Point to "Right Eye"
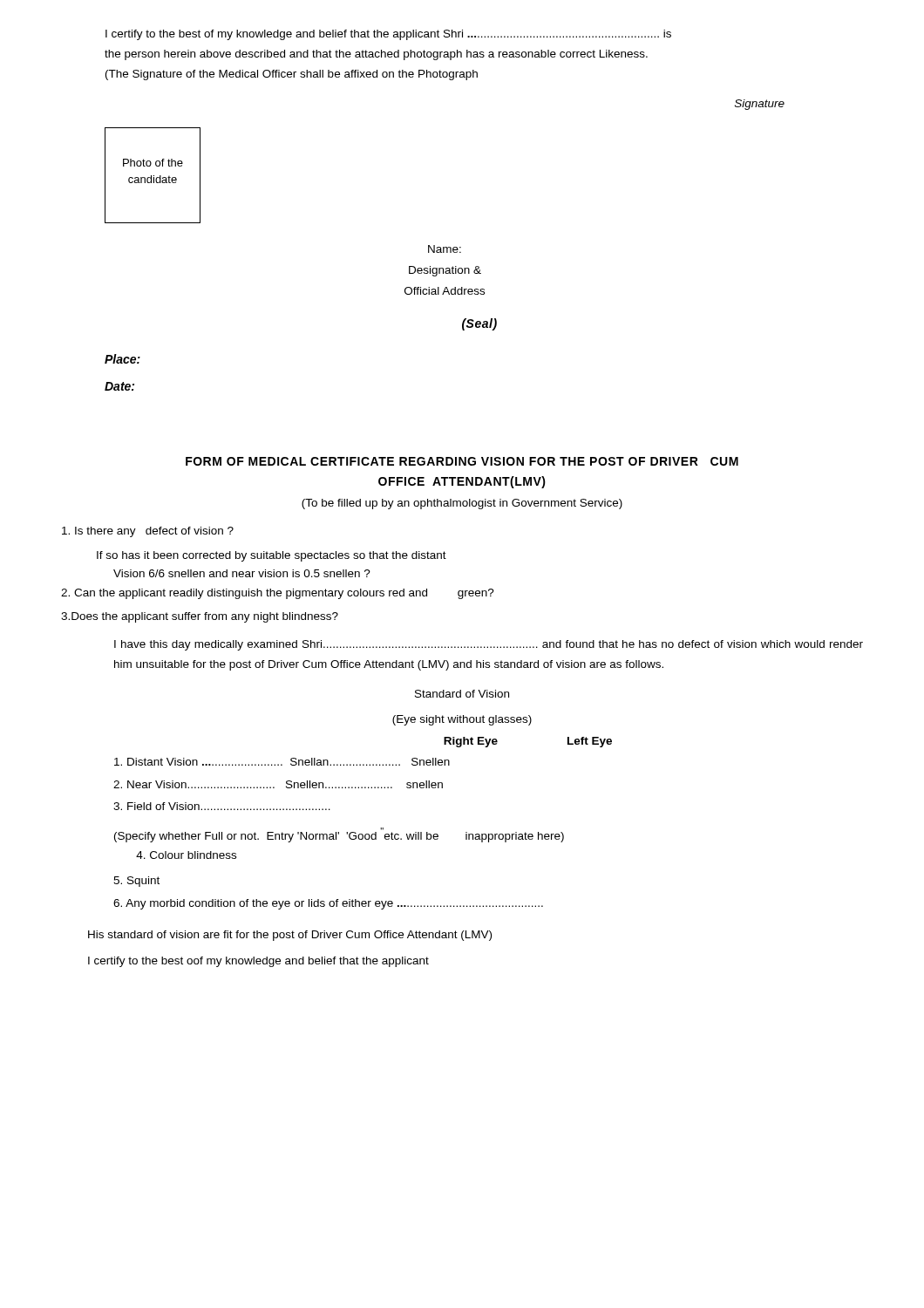This screenshot has width=924, height=1308. 471,741
